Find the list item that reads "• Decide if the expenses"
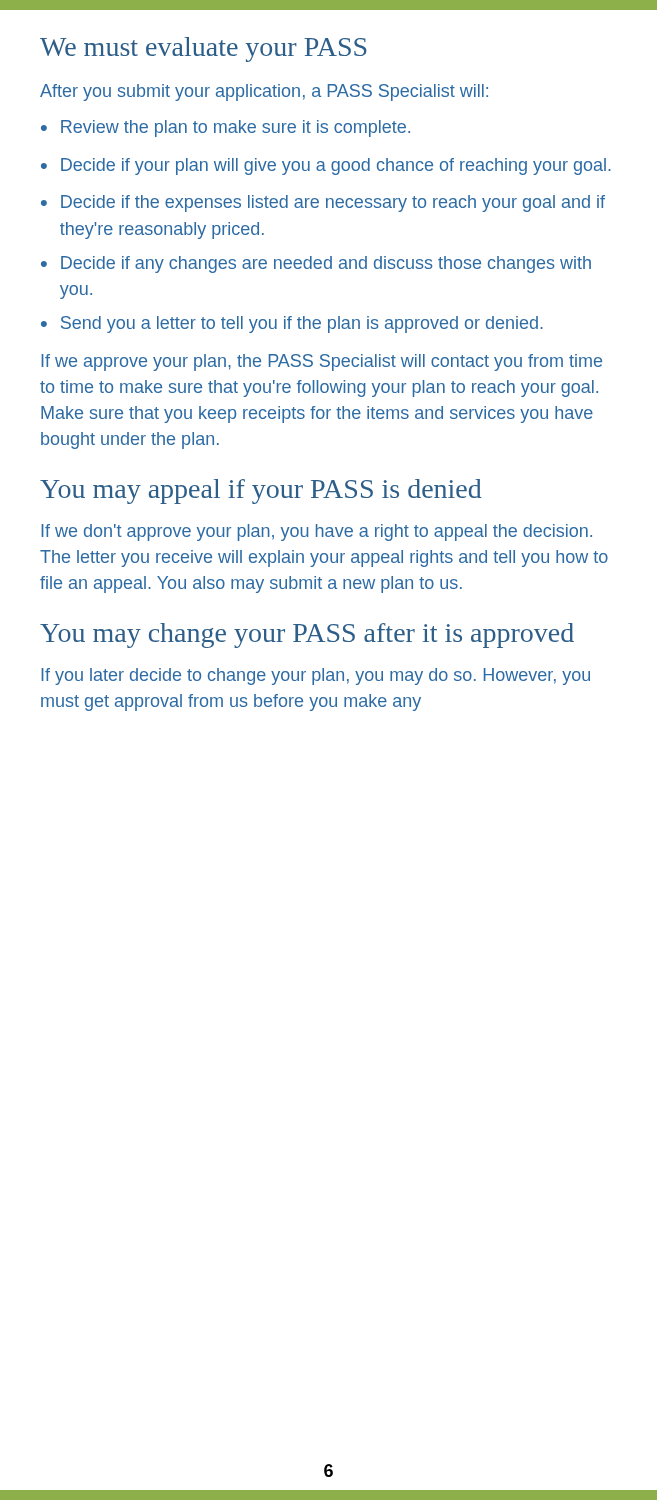The image size is (657, 1500). coord(328,216)
